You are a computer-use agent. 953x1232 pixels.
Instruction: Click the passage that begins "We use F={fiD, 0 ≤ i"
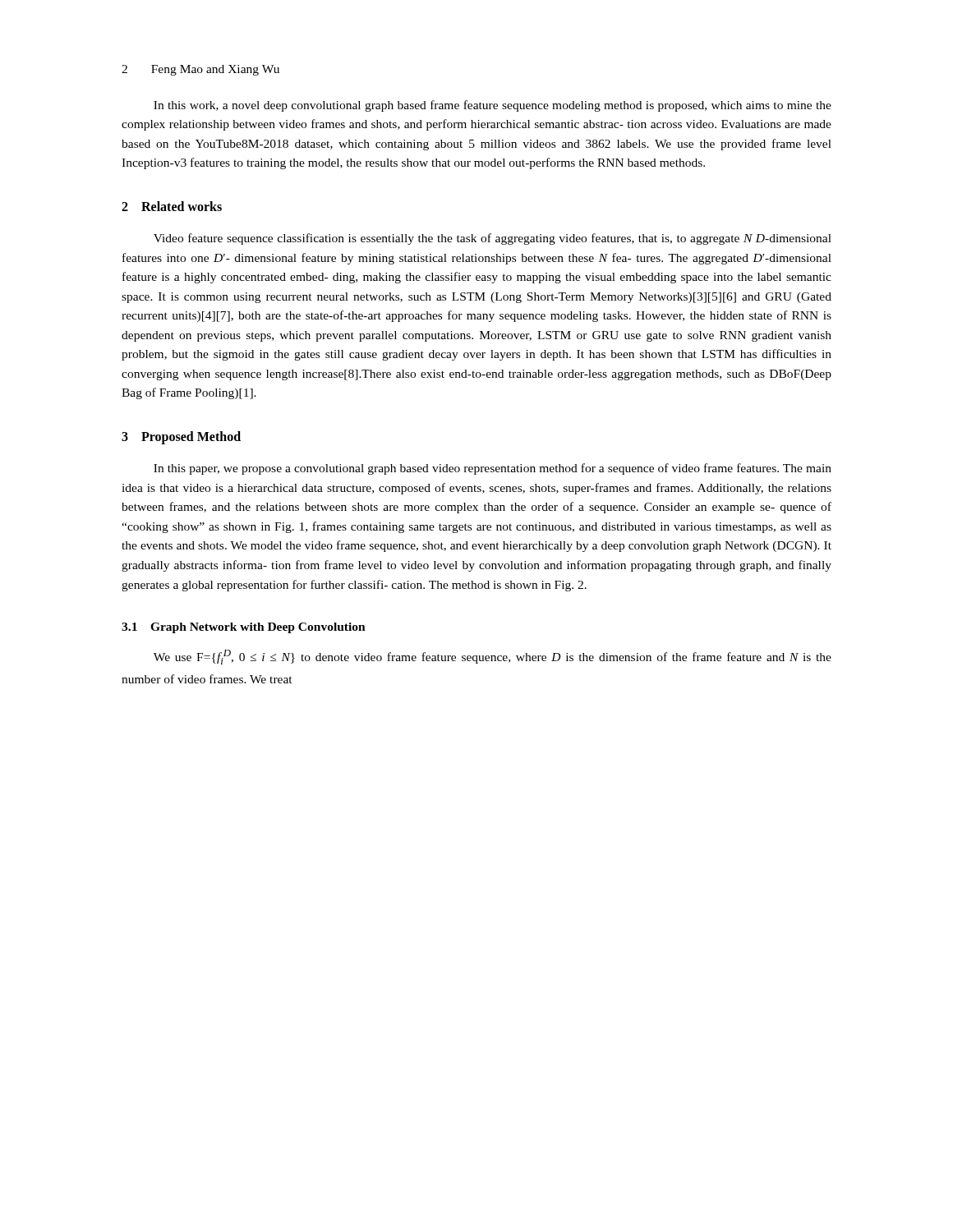tap(476, 666)
